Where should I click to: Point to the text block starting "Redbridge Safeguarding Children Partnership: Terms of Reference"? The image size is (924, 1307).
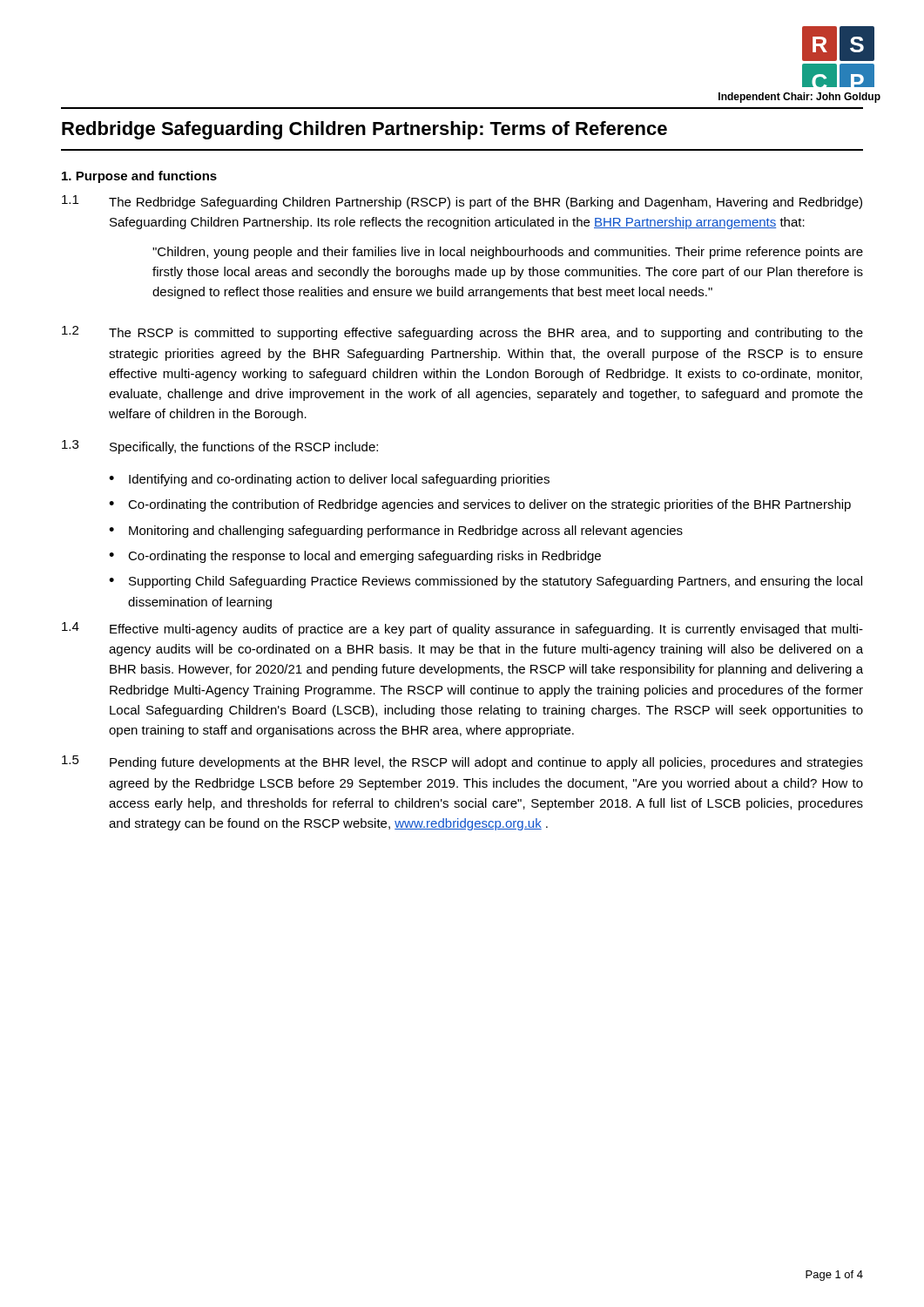[x=462, y=129]
